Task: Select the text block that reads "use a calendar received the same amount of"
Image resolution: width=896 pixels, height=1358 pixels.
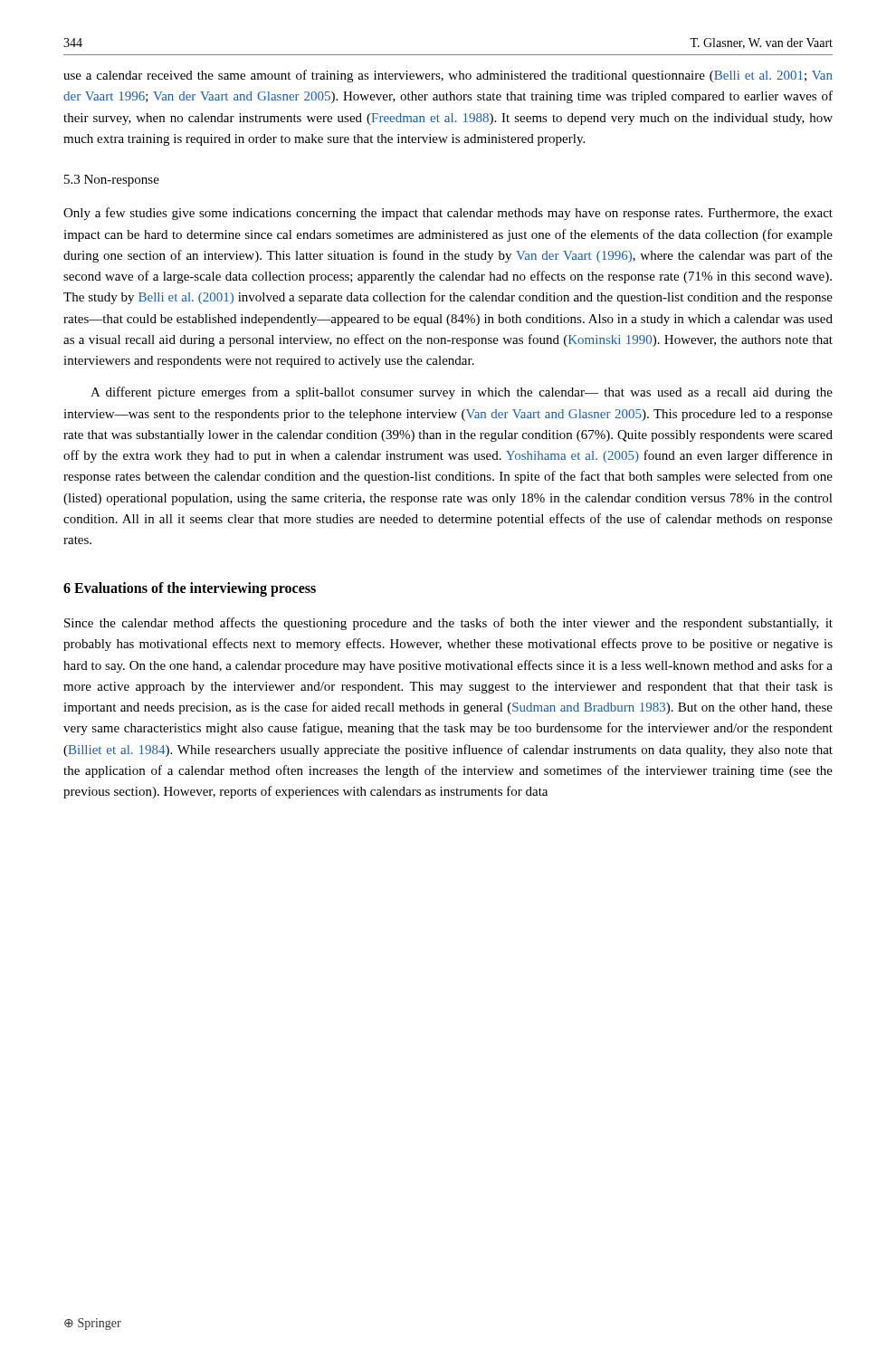Action: coord(448,107)
